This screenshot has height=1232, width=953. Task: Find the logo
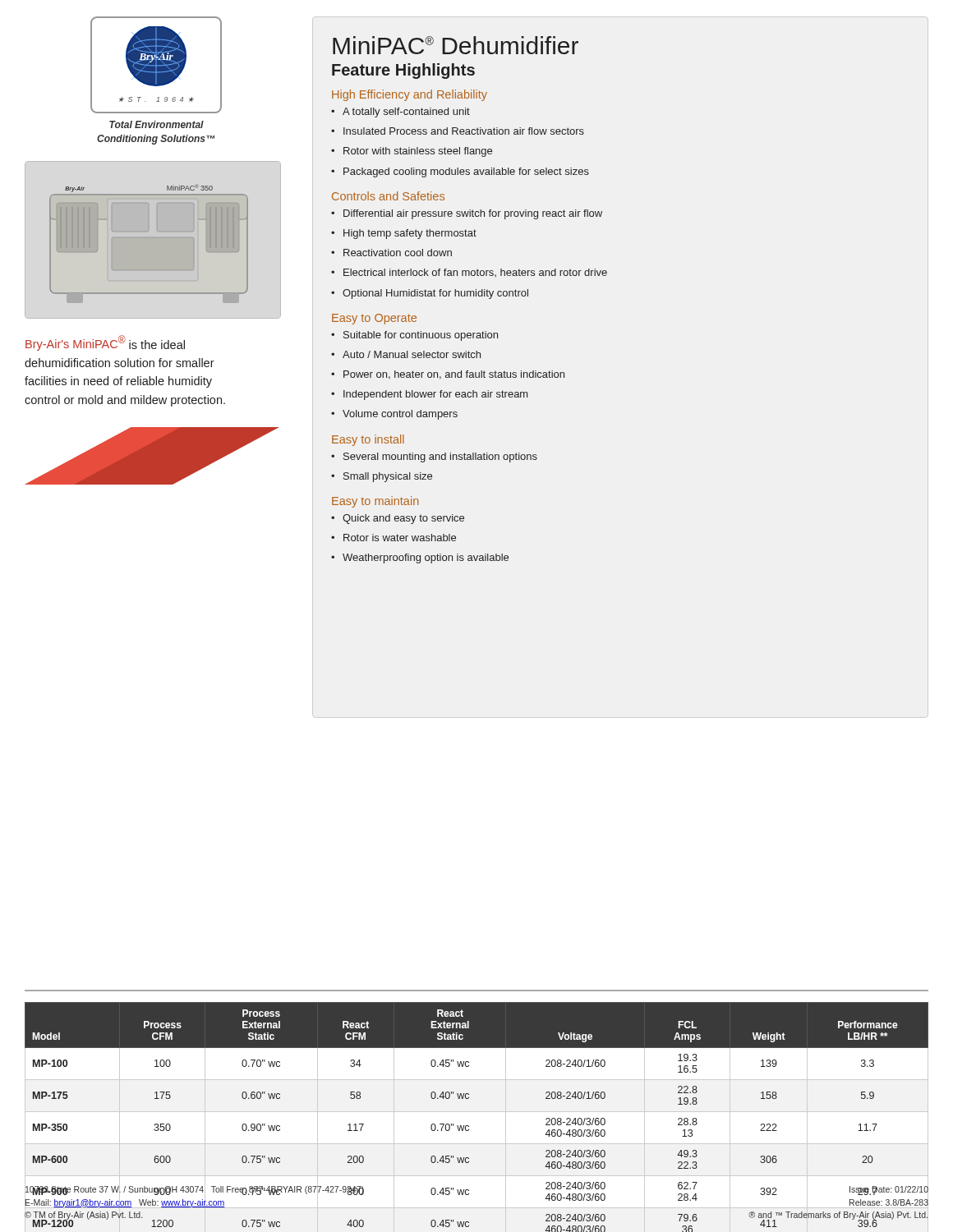(156, 81)
